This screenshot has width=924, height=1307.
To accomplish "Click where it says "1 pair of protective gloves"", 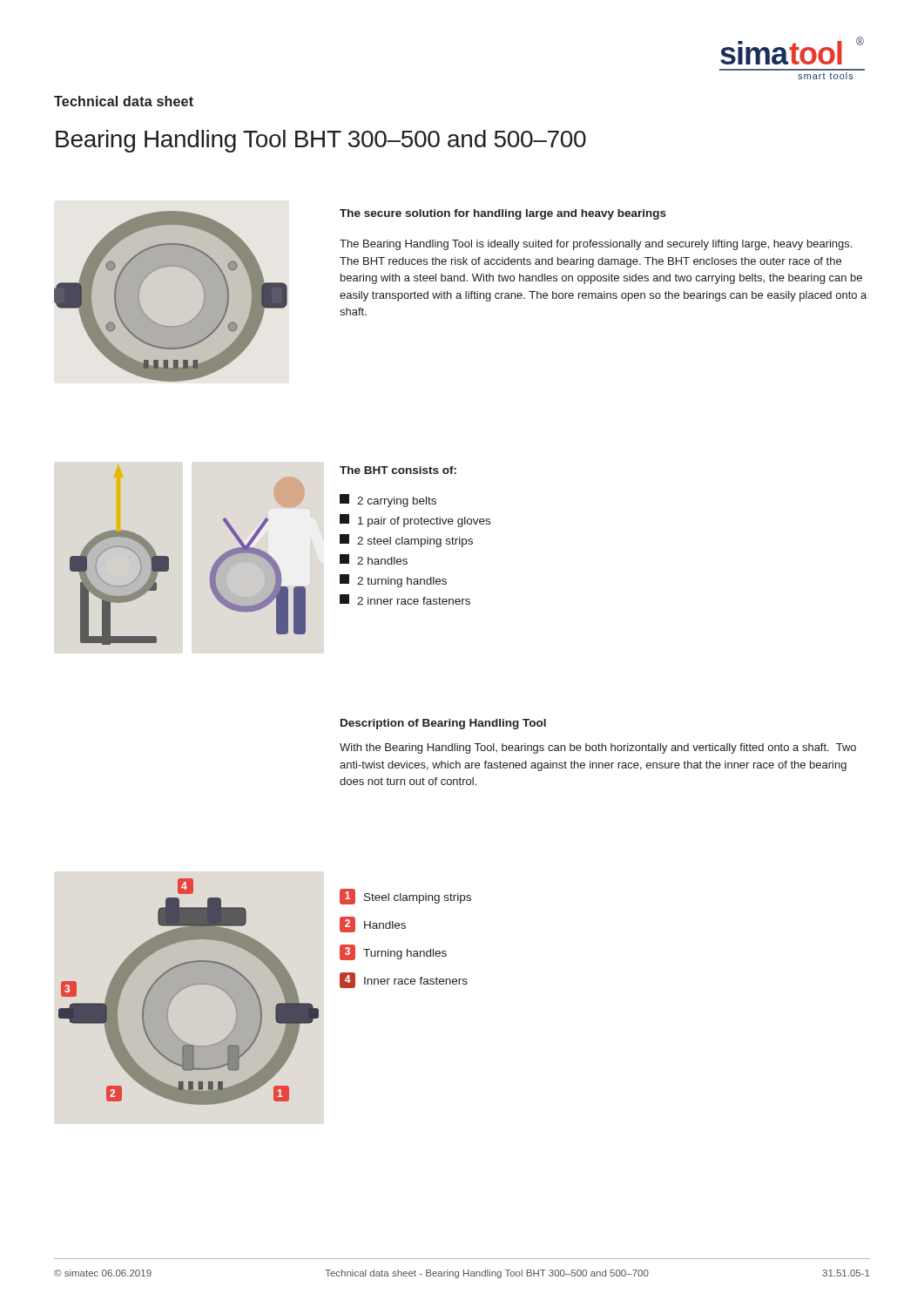I will (415, 521).
